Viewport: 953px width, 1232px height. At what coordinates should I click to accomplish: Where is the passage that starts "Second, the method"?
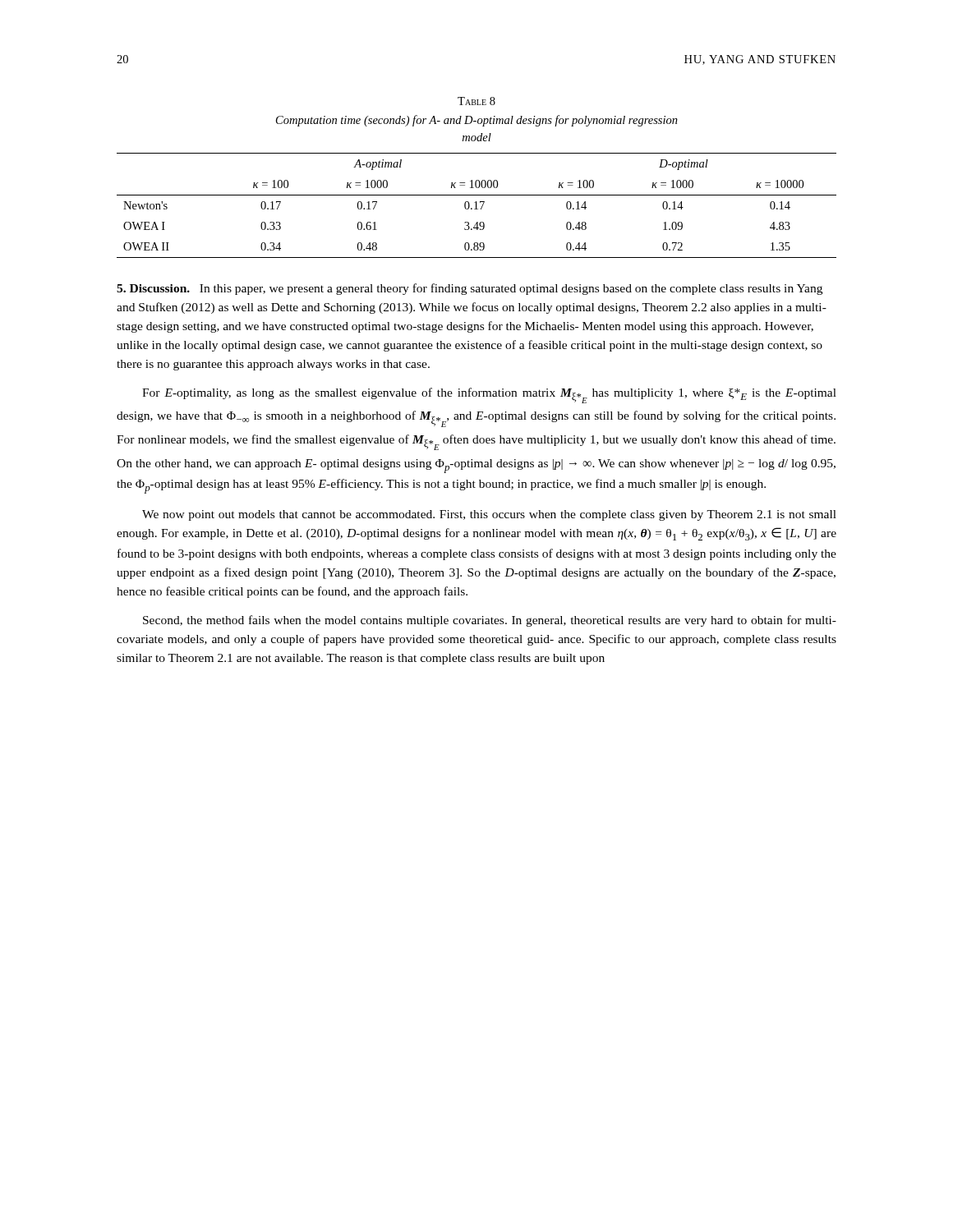pos(476,638)
